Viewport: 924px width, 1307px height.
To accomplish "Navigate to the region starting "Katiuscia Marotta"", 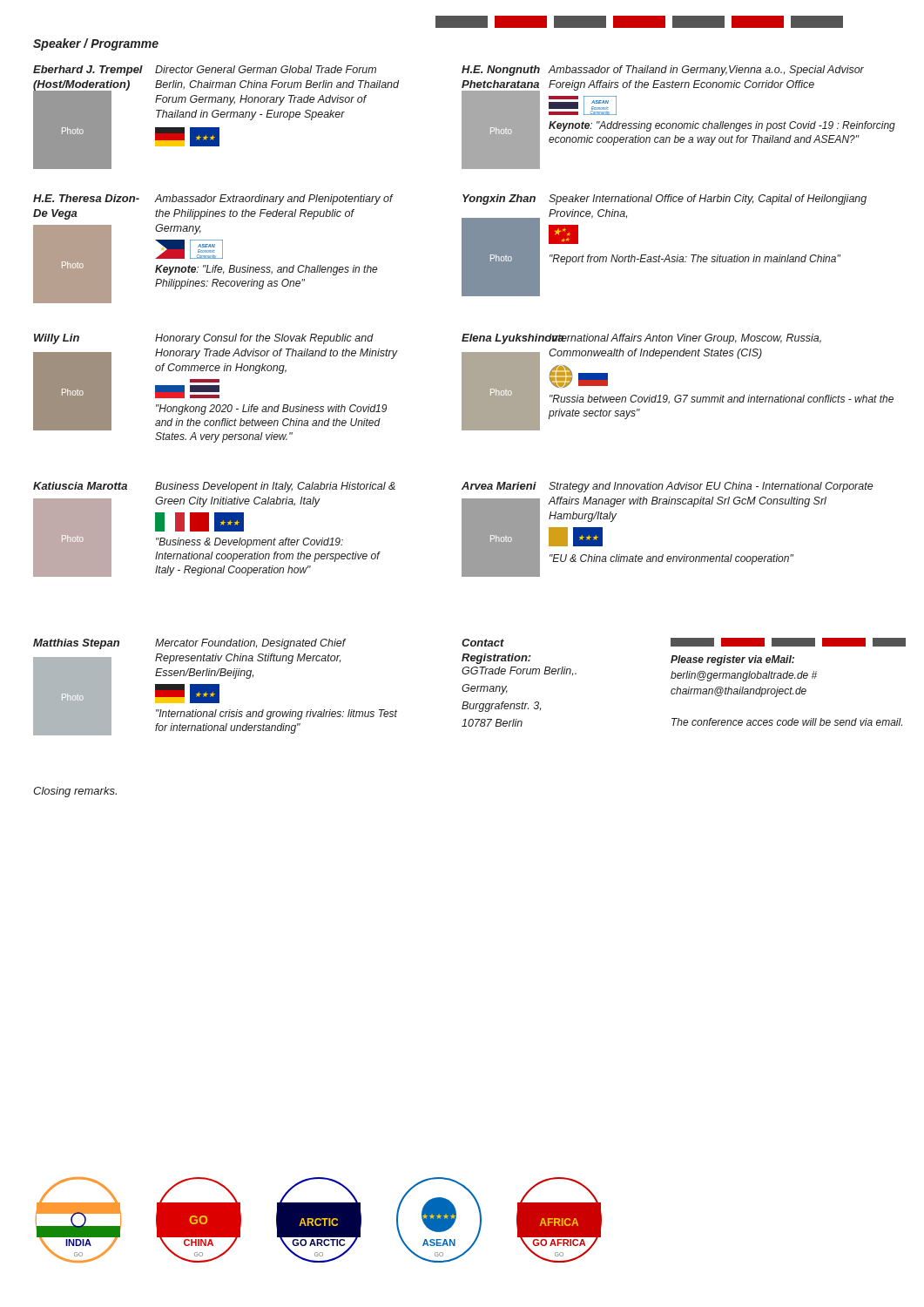I will 80,486.
